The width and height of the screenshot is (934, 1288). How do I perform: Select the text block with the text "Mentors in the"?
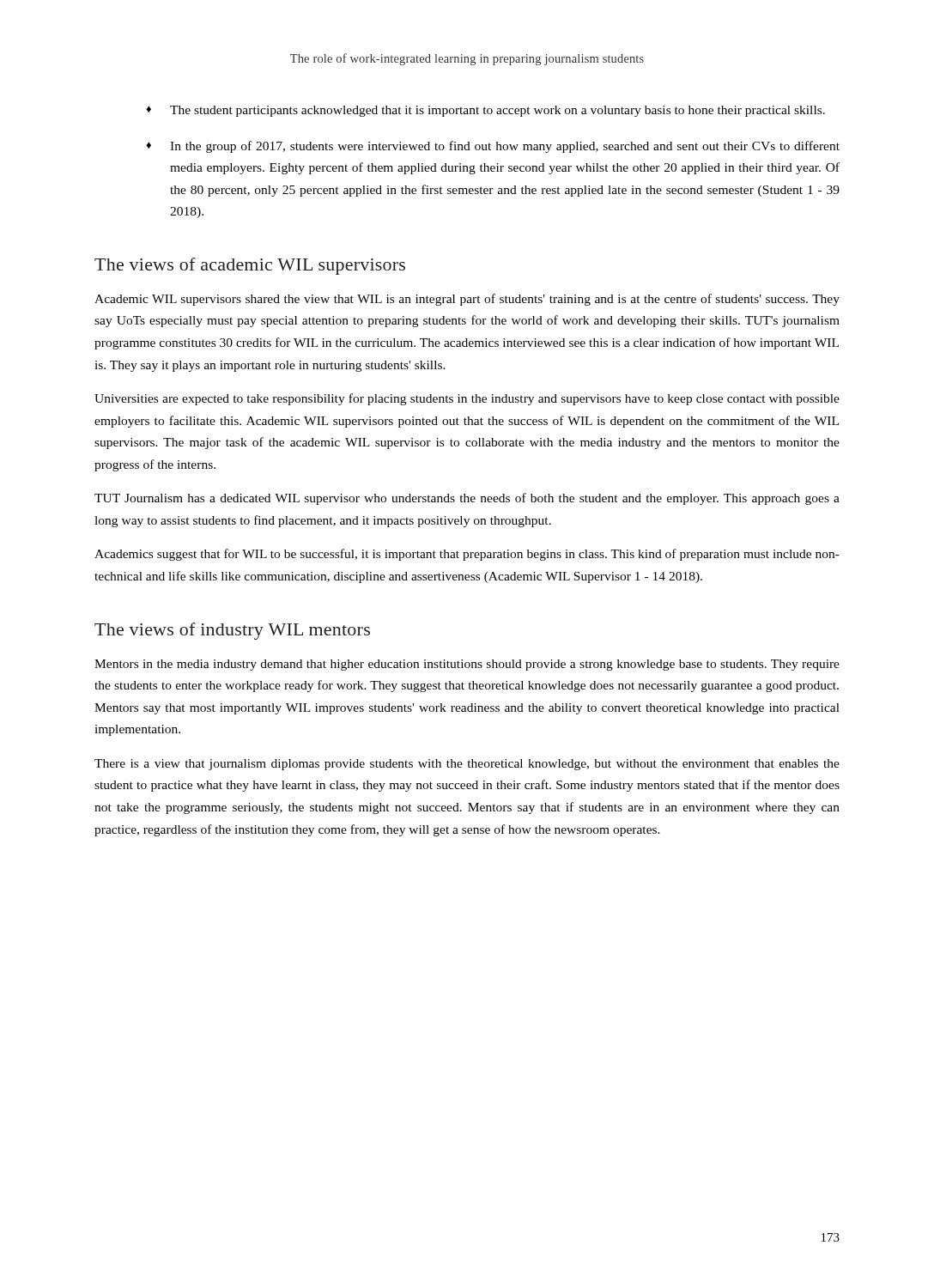coord(467,696)
